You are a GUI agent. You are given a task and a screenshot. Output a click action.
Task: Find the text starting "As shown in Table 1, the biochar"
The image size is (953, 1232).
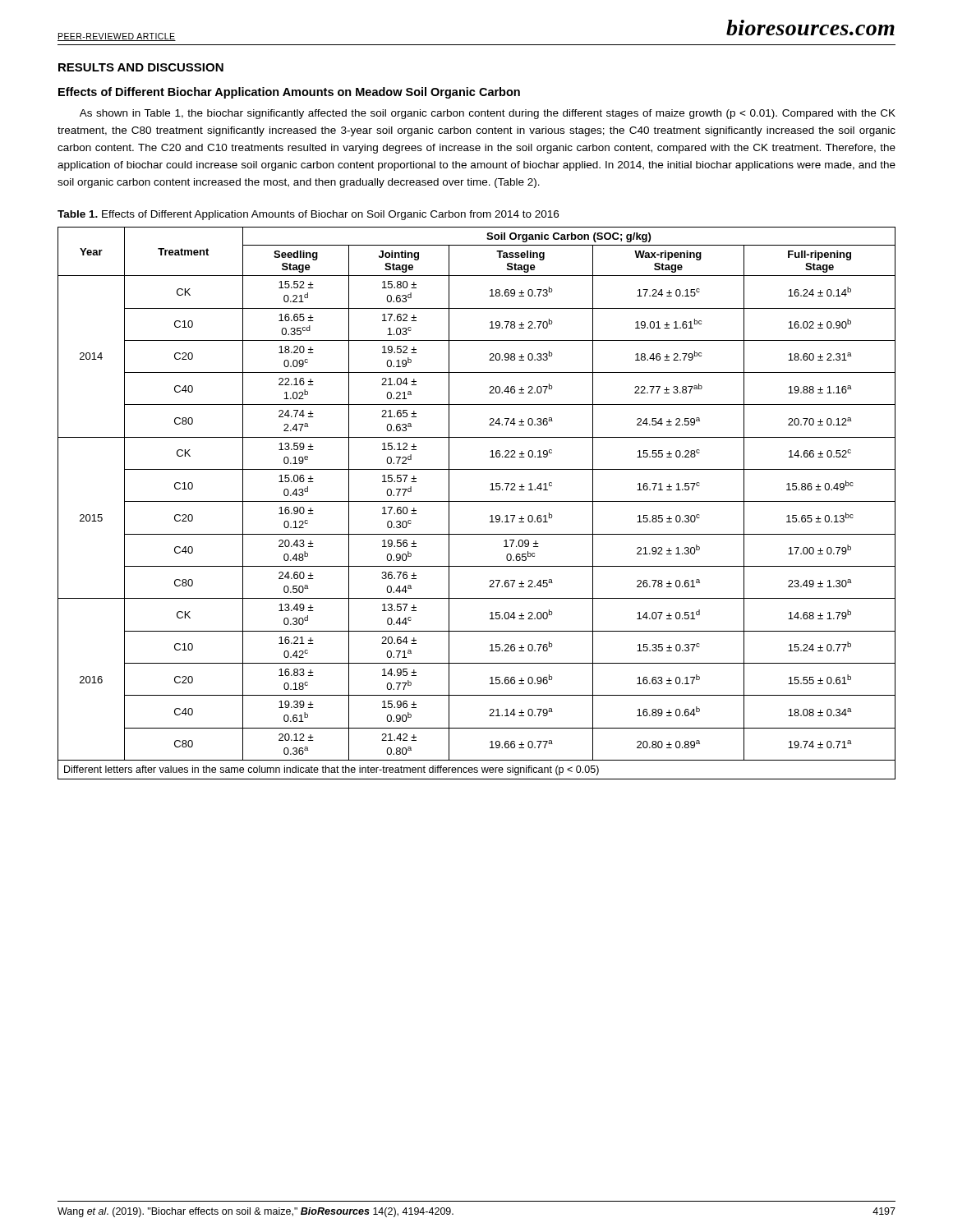(476, 147)
